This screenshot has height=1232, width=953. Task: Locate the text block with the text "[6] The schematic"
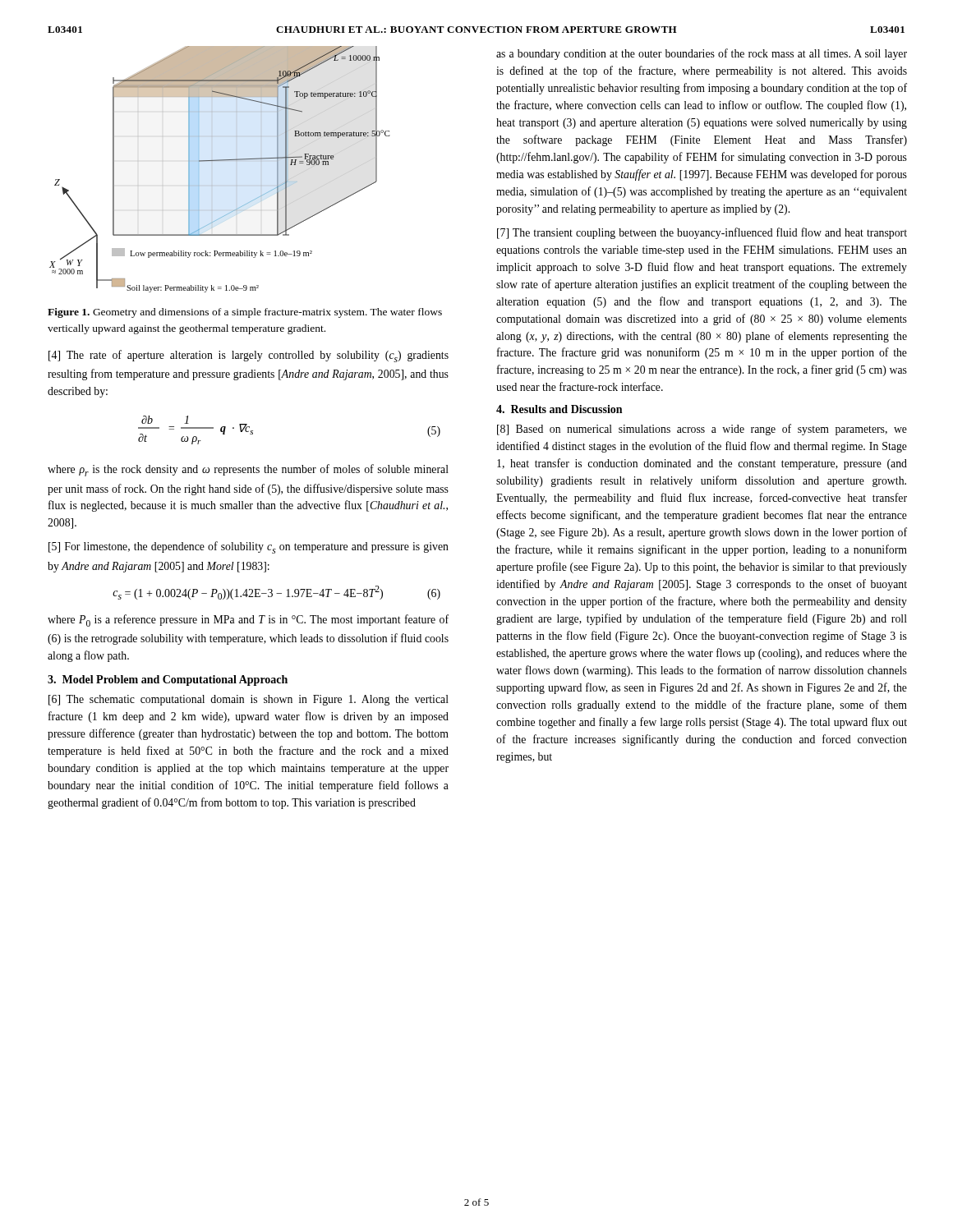(248, 752)
